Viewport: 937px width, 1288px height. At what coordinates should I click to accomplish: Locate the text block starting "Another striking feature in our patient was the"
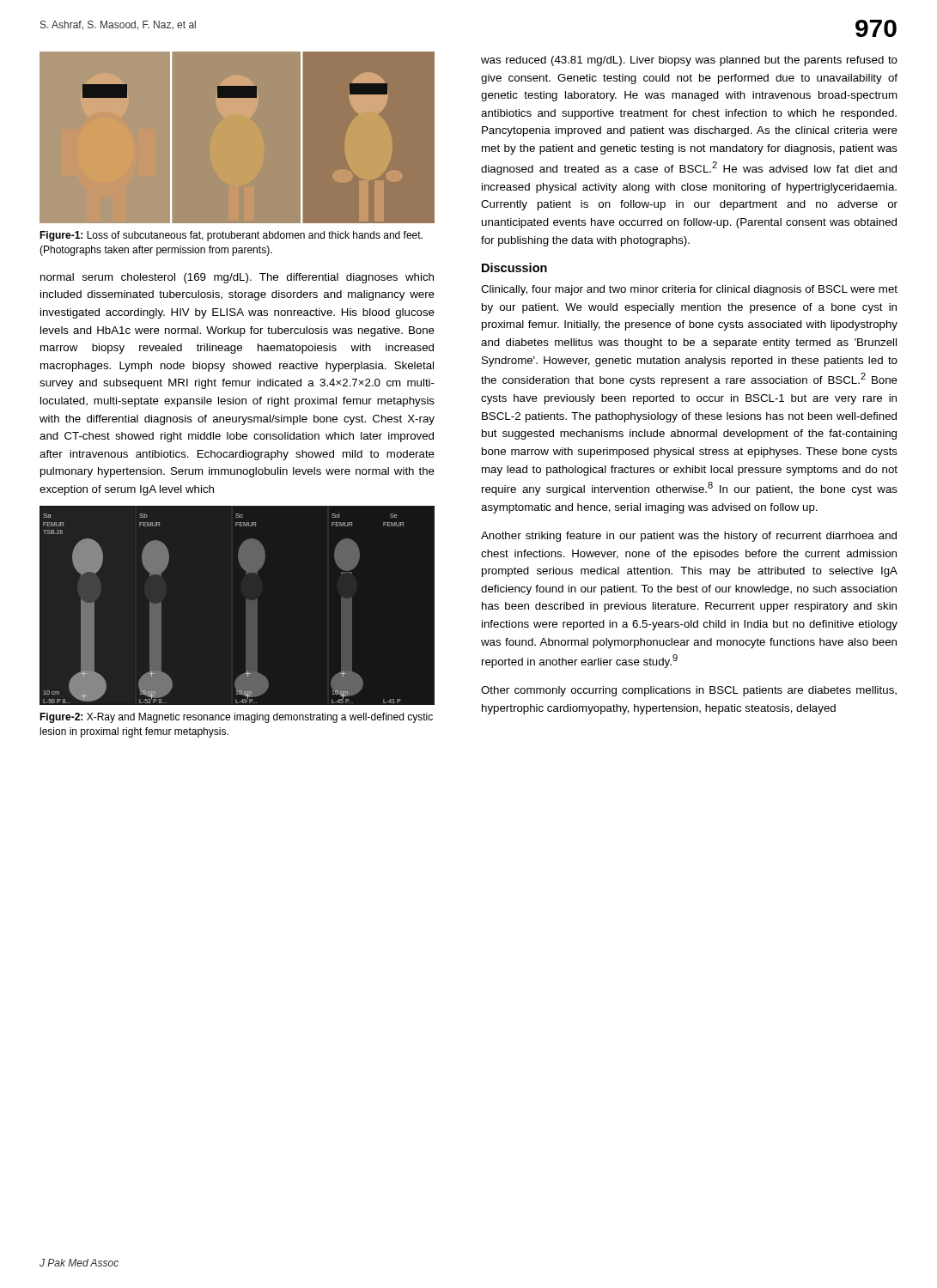(x=689, y=599)
